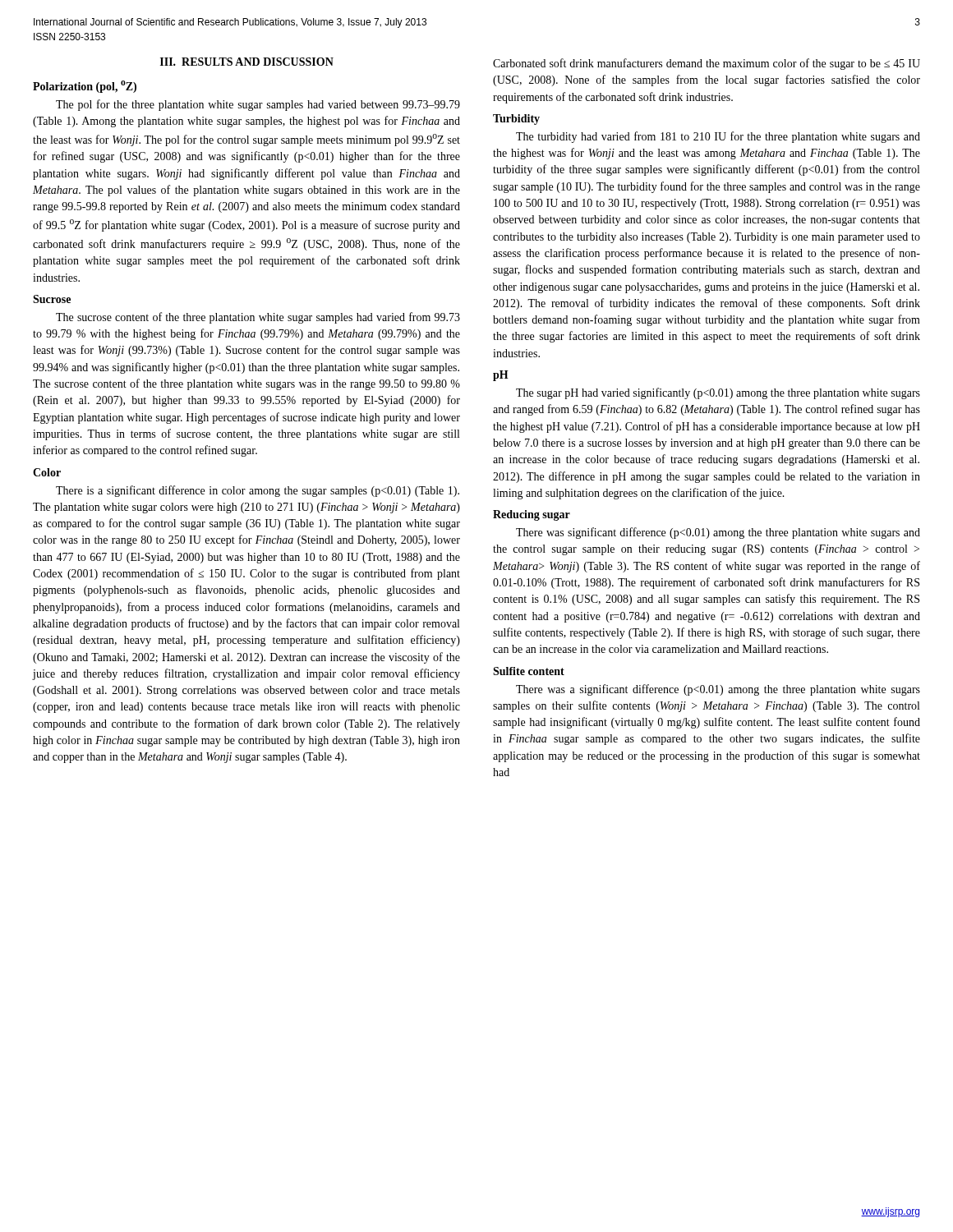
Task: Select the text block containing "There is a significant"
Action: point(246,624)
